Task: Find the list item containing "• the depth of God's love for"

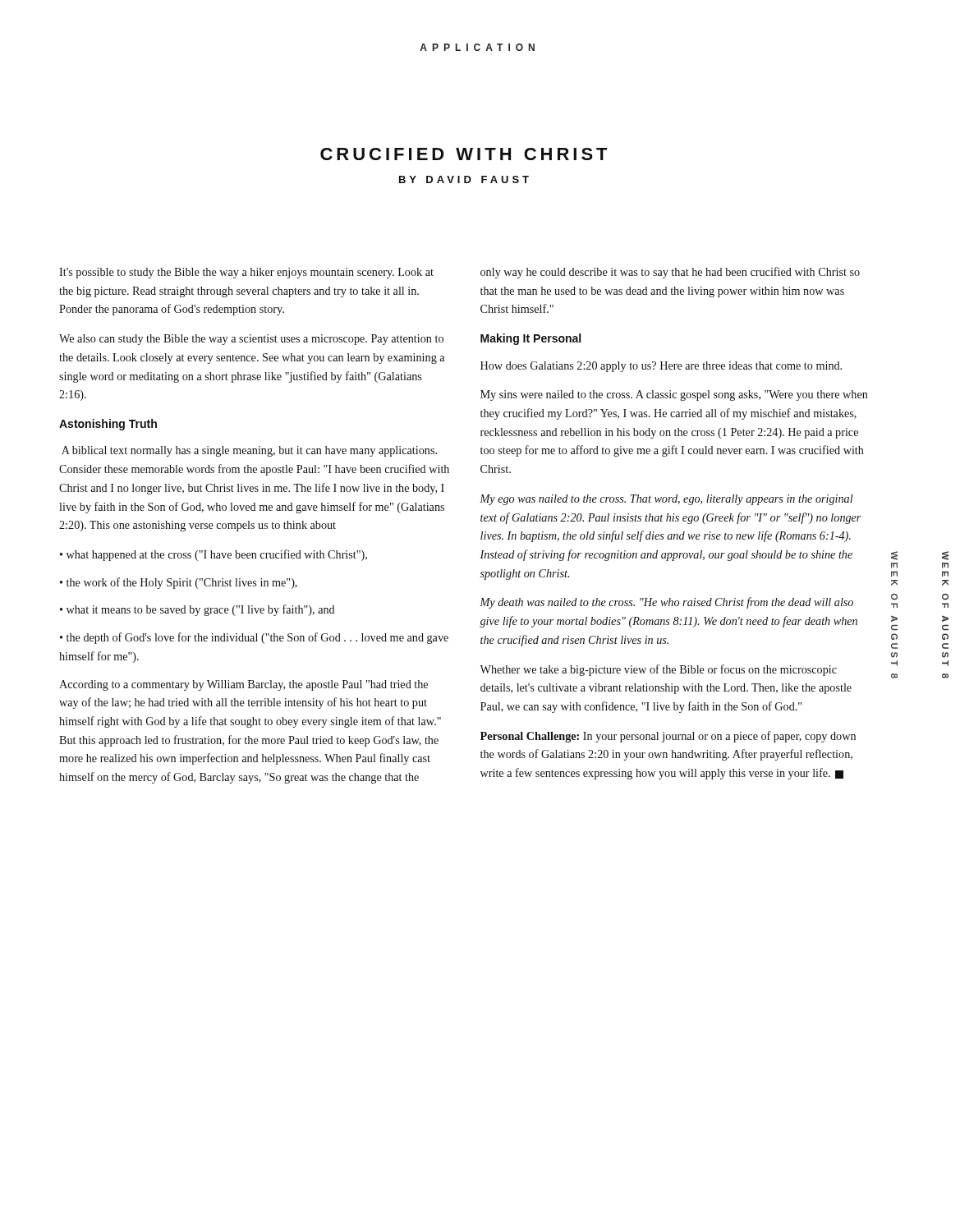Action: (x=254, y=647)
